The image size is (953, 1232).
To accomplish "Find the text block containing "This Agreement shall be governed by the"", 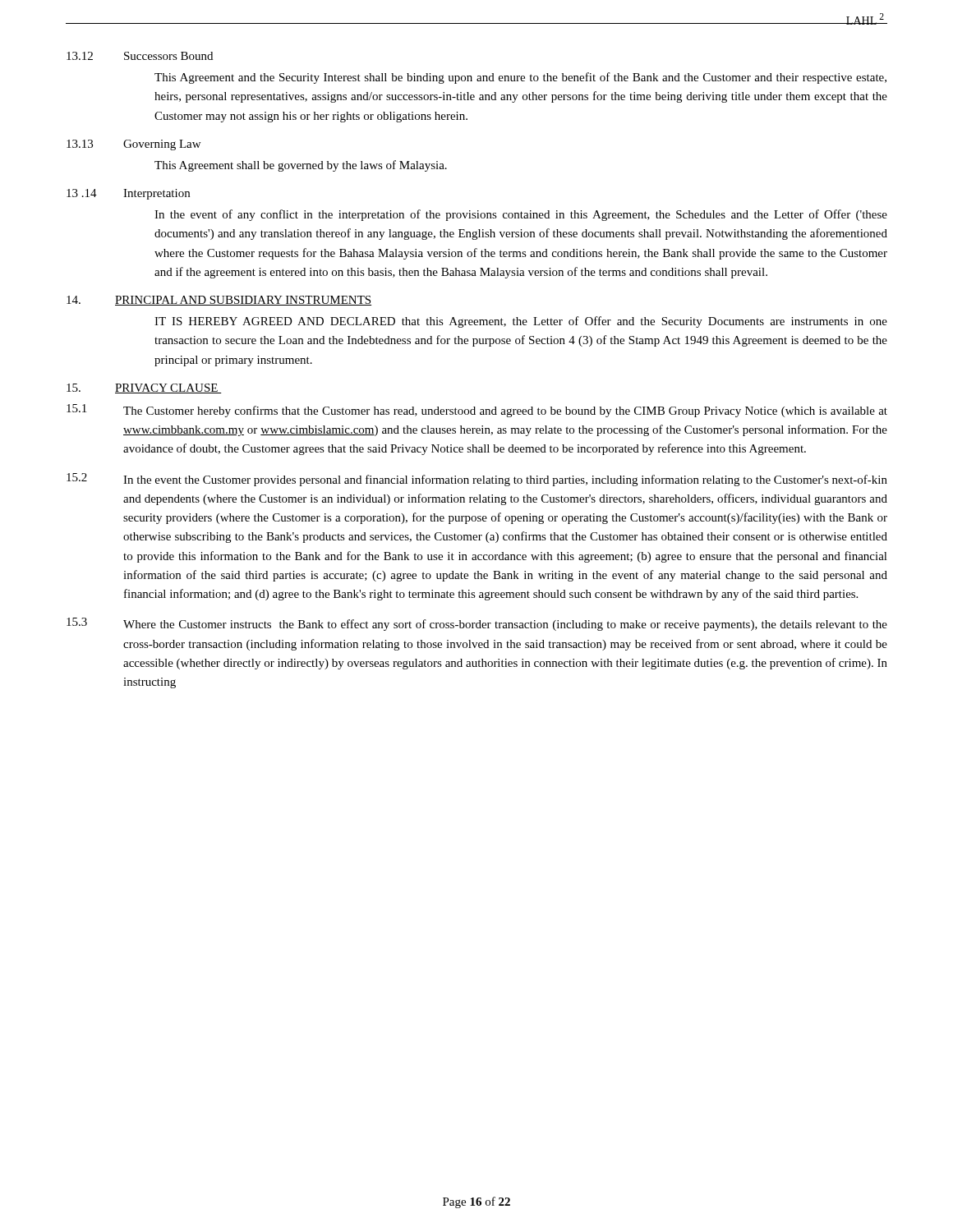I will click(x=301, y=165).
